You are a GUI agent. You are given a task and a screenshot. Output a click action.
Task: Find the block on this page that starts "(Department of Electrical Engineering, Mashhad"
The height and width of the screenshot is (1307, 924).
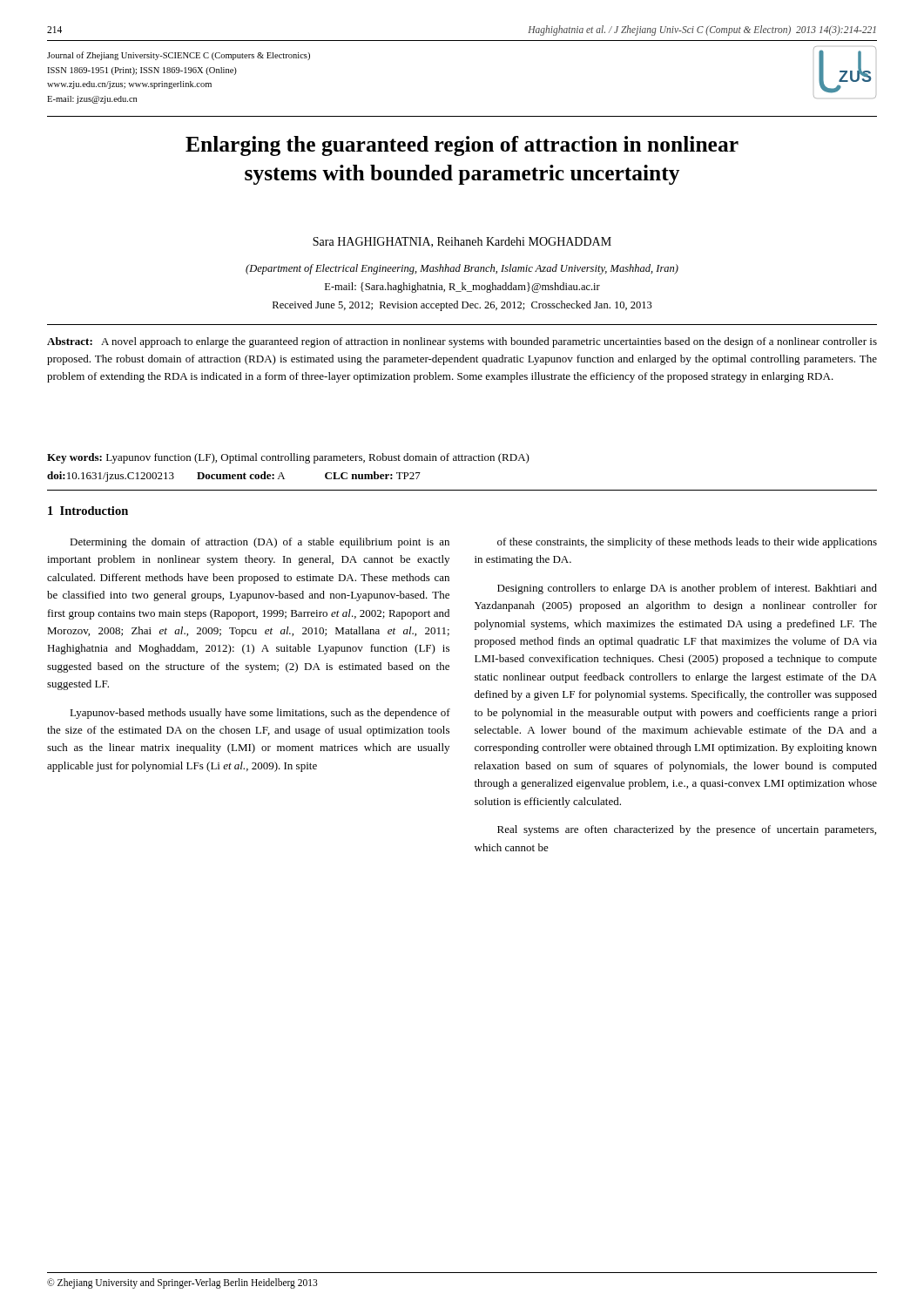(x=462, y=287)
